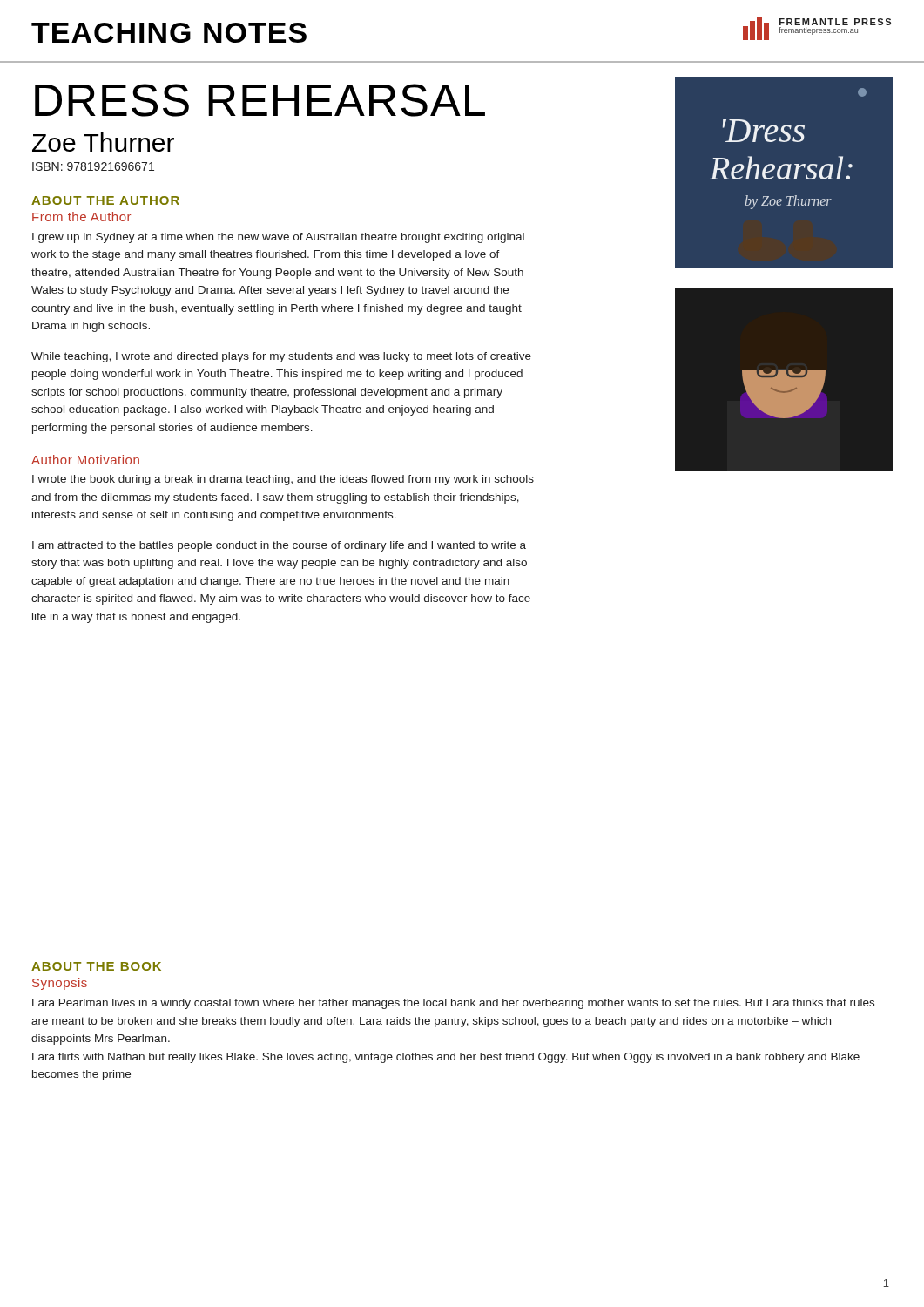Select the text block starting "I wrote the book during a break in"
924x1307 pixels.
283,497
